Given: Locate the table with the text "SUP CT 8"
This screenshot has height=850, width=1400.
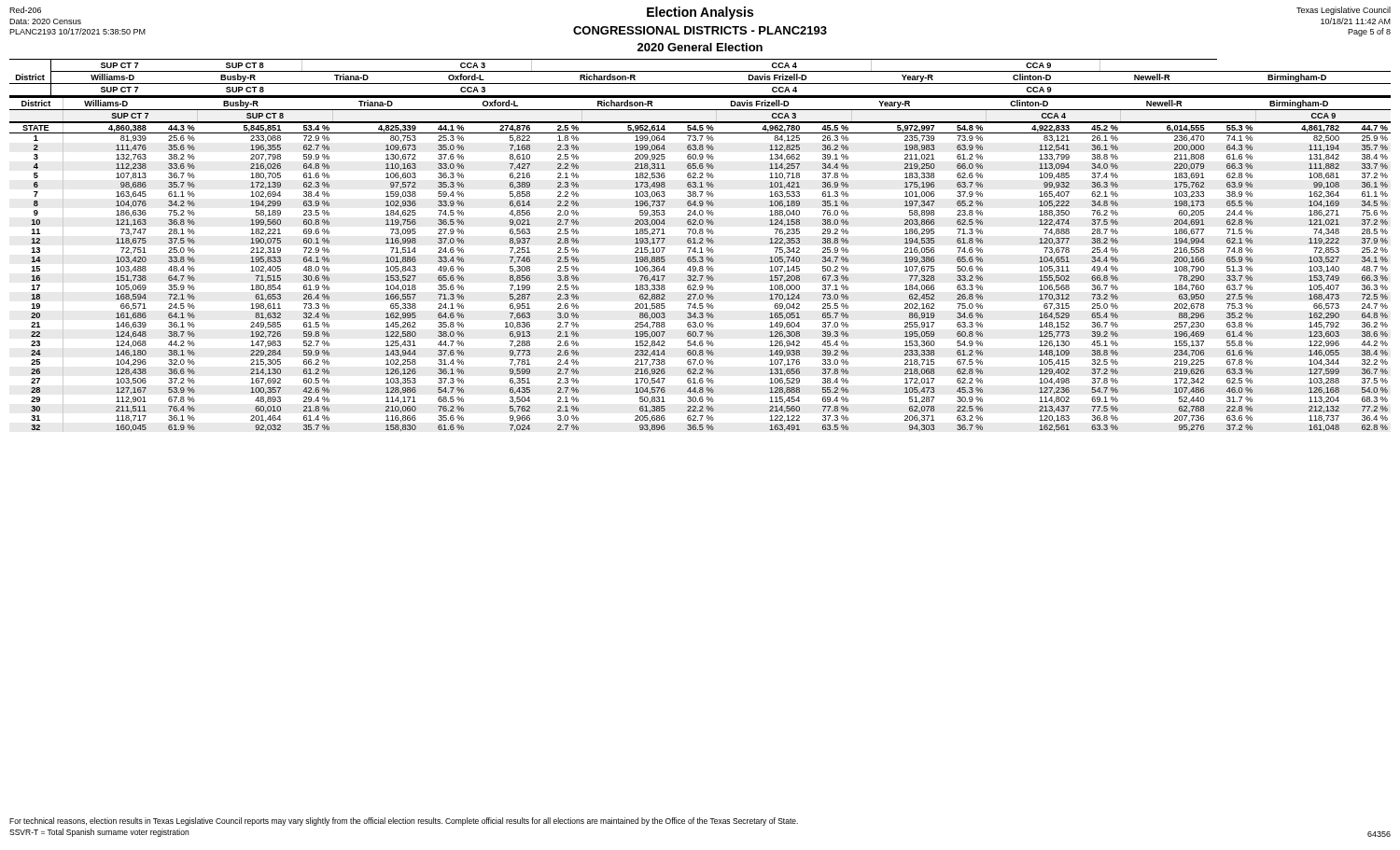Looking at the screenshot, I should click(700, 245).
